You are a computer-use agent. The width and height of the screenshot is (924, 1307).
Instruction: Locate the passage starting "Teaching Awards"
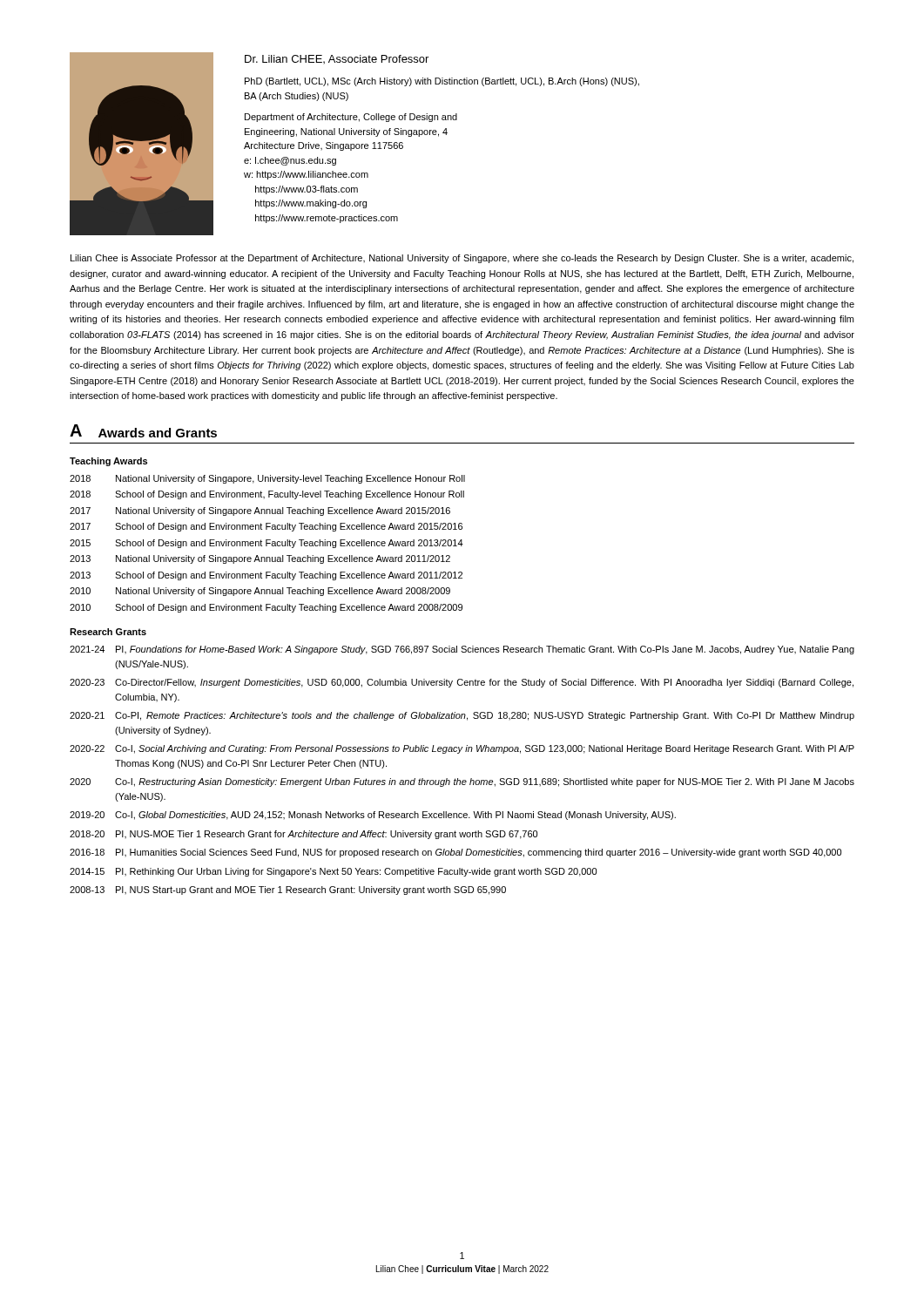coord(109,461)
